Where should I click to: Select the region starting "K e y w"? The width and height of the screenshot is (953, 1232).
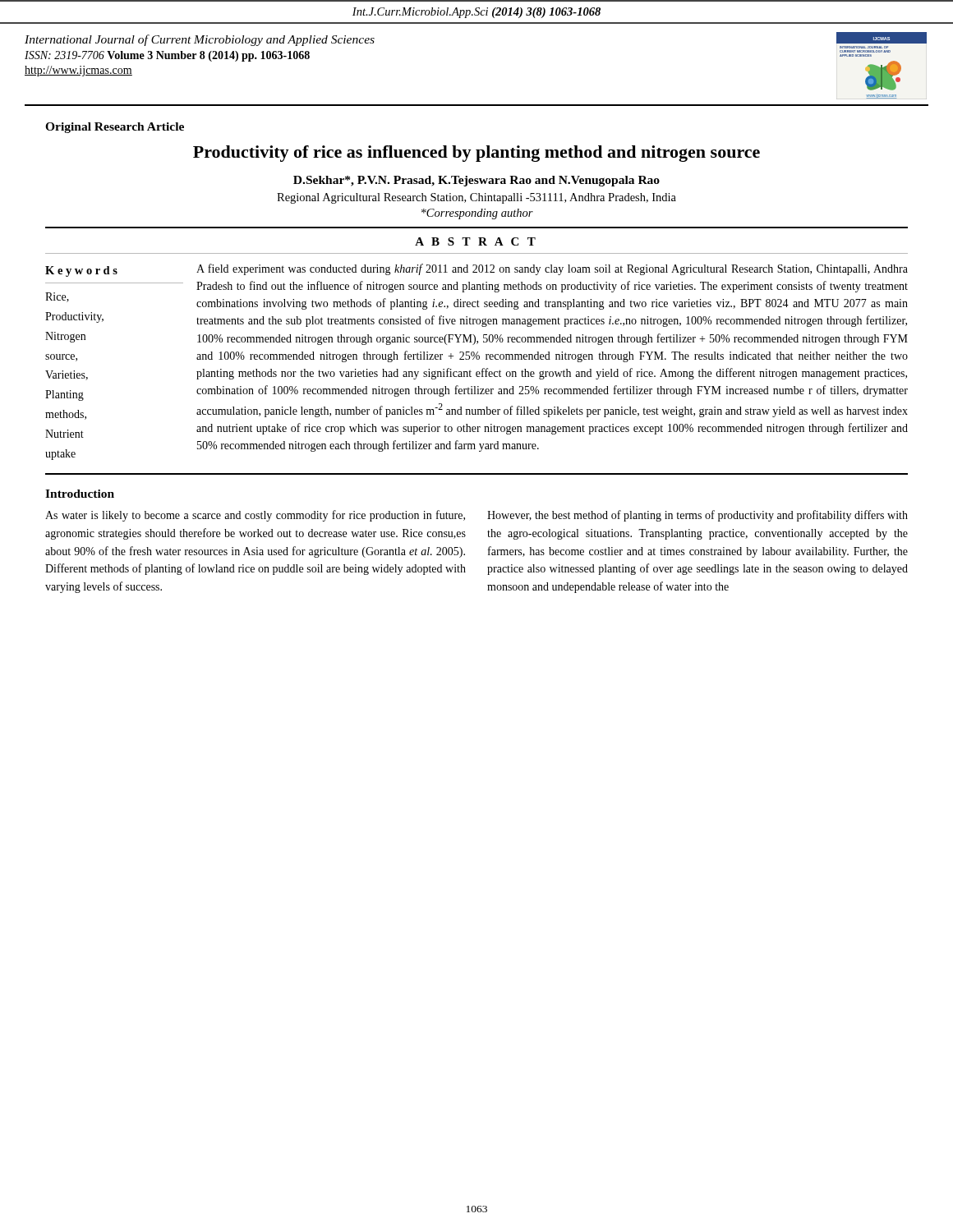(81, 271)
